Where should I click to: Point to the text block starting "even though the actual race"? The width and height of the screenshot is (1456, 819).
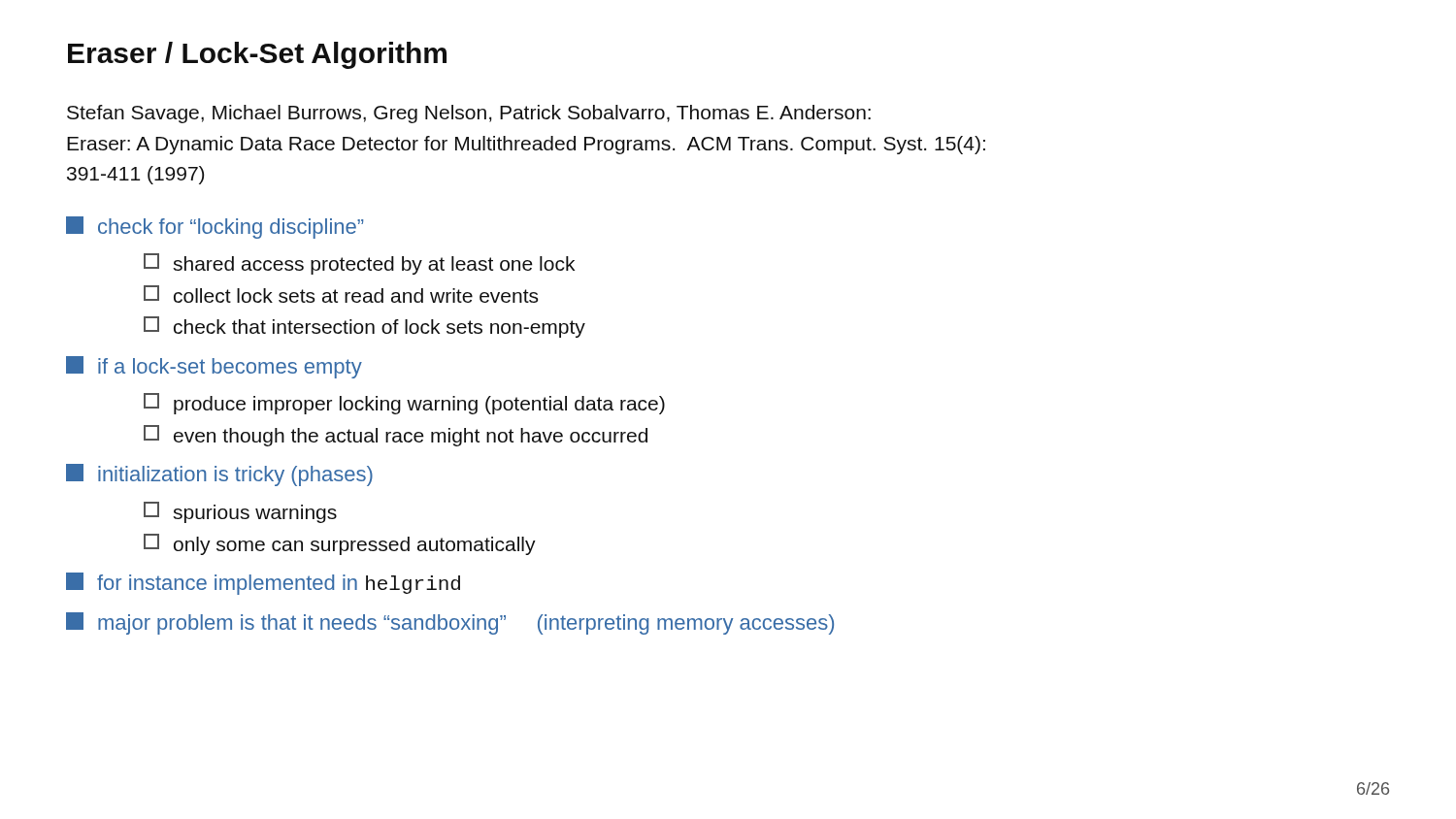pyautogui.click(x=396, y=436)
